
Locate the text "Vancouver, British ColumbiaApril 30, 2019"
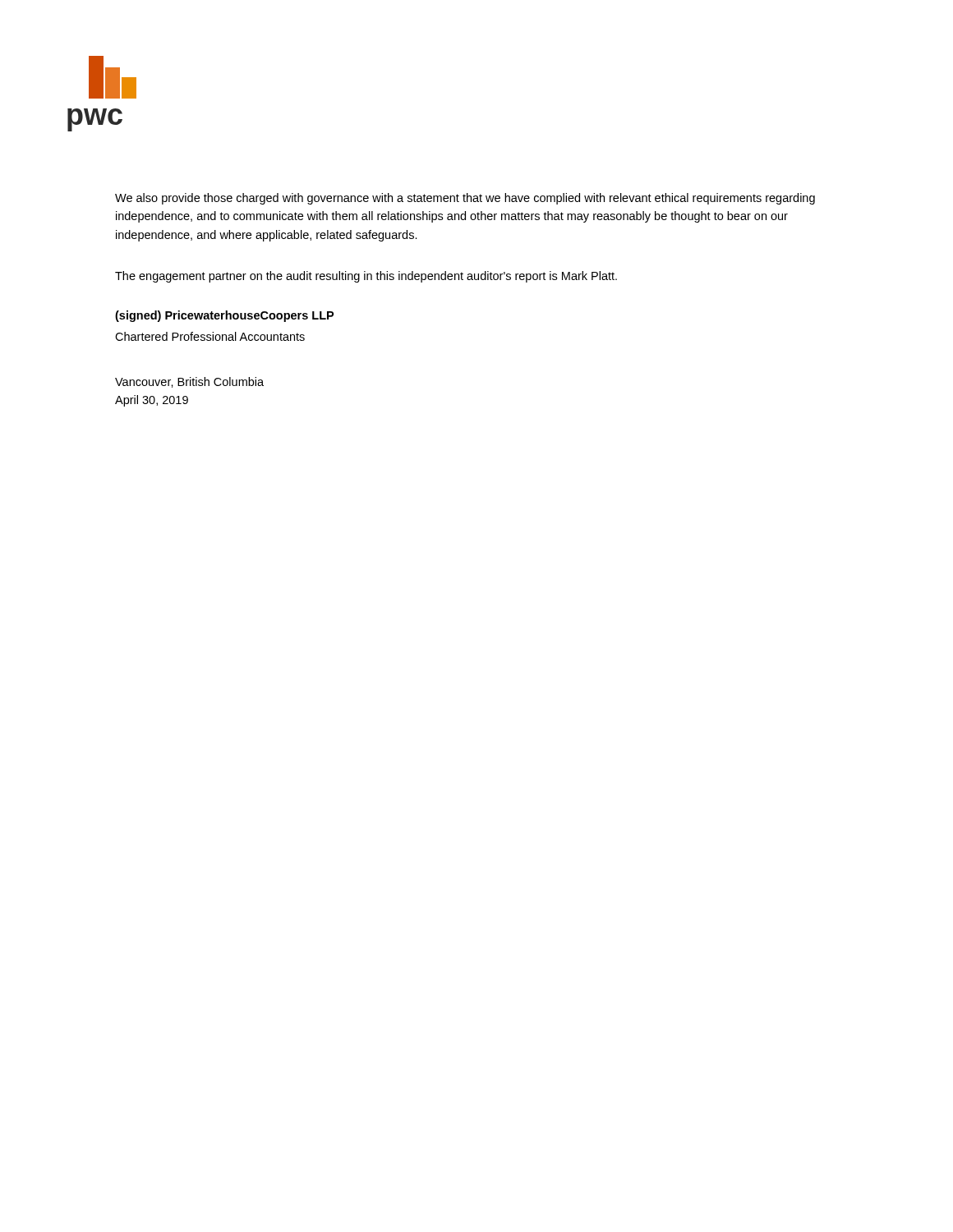click(189, 382)
